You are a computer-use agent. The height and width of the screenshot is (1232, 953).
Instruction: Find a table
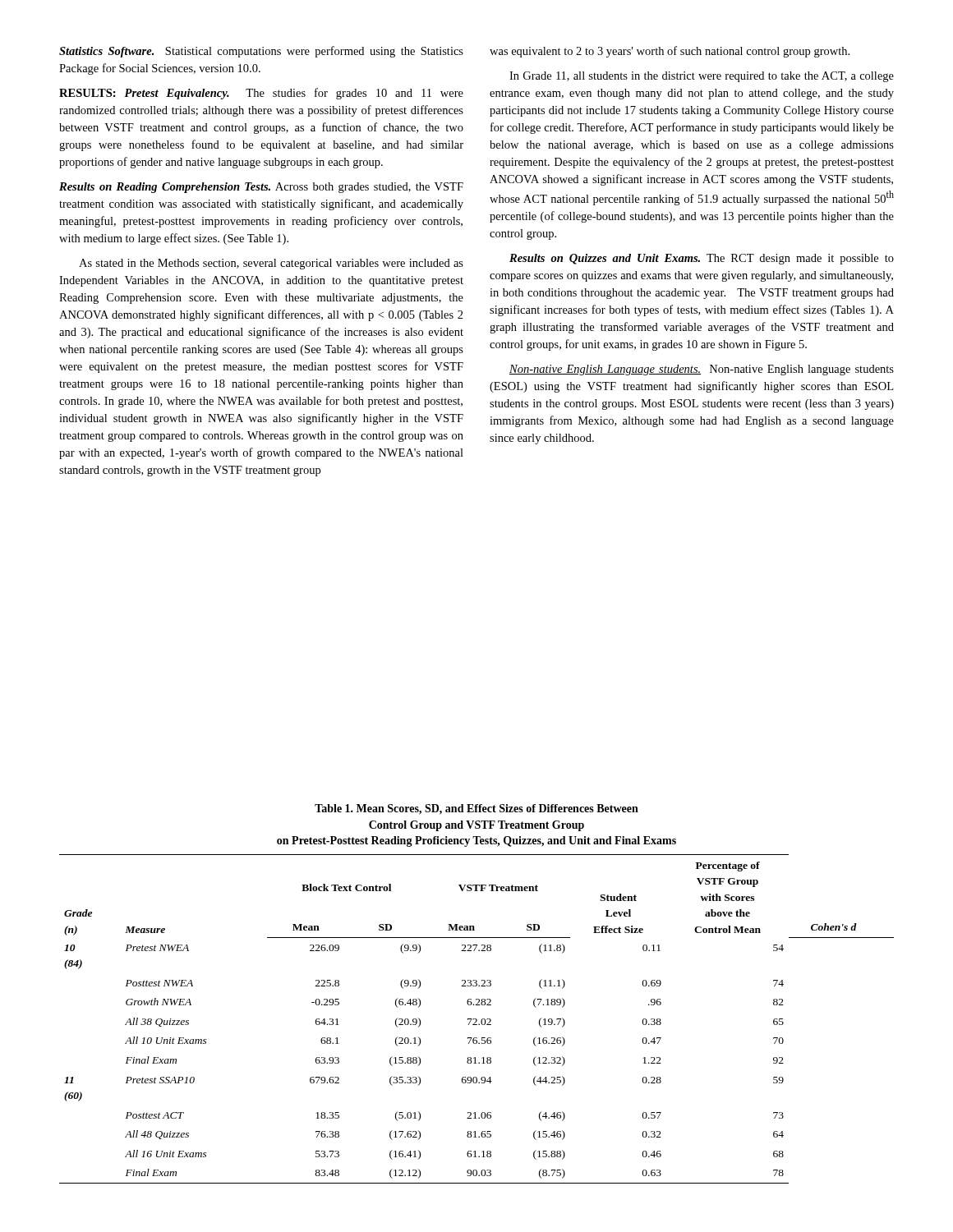pos(476,1019)
